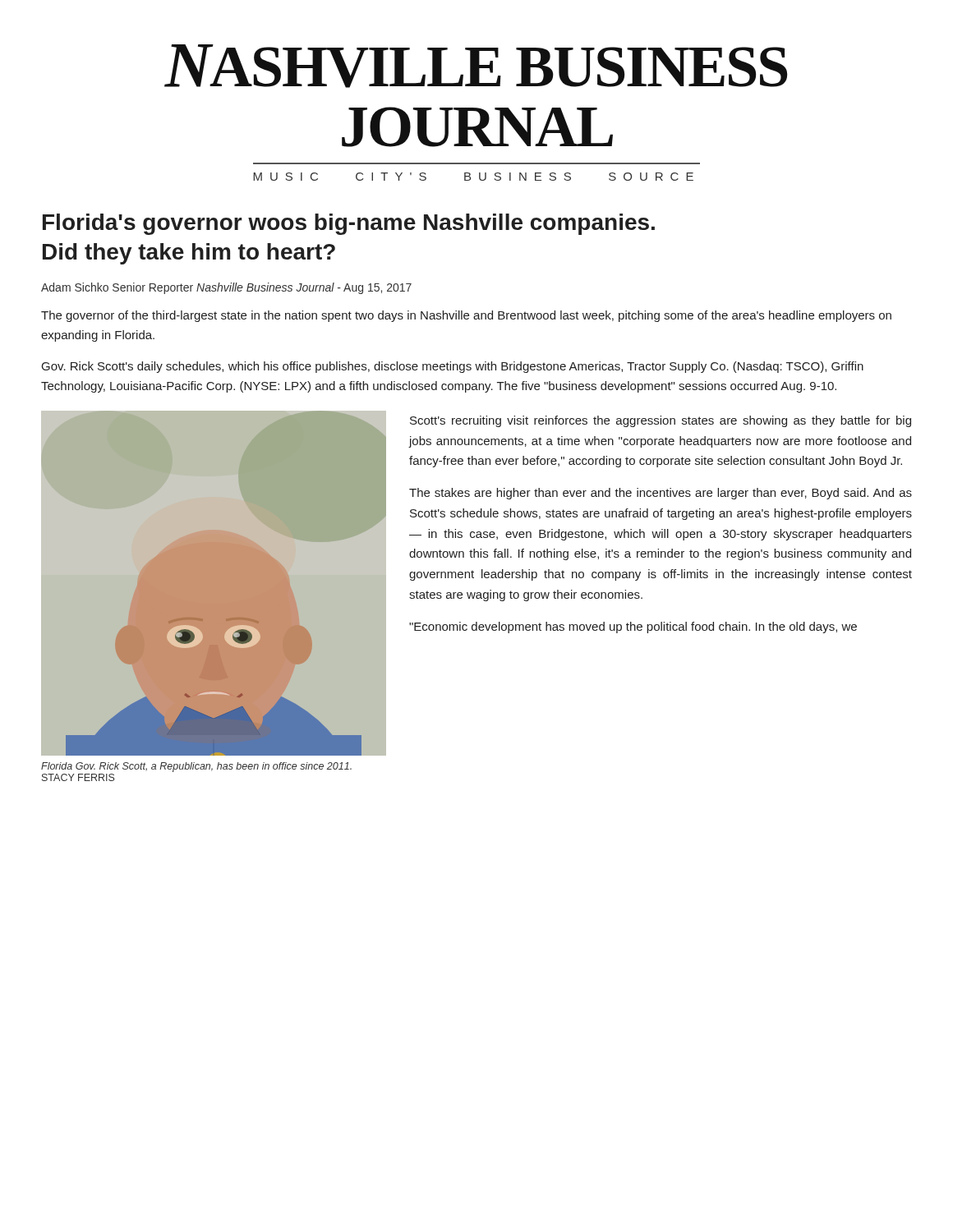Select the text block with the text "Gov. Rick Scott's daily"
The height and width of the screenshot is (1232, 953).
[x=452, y=376]
